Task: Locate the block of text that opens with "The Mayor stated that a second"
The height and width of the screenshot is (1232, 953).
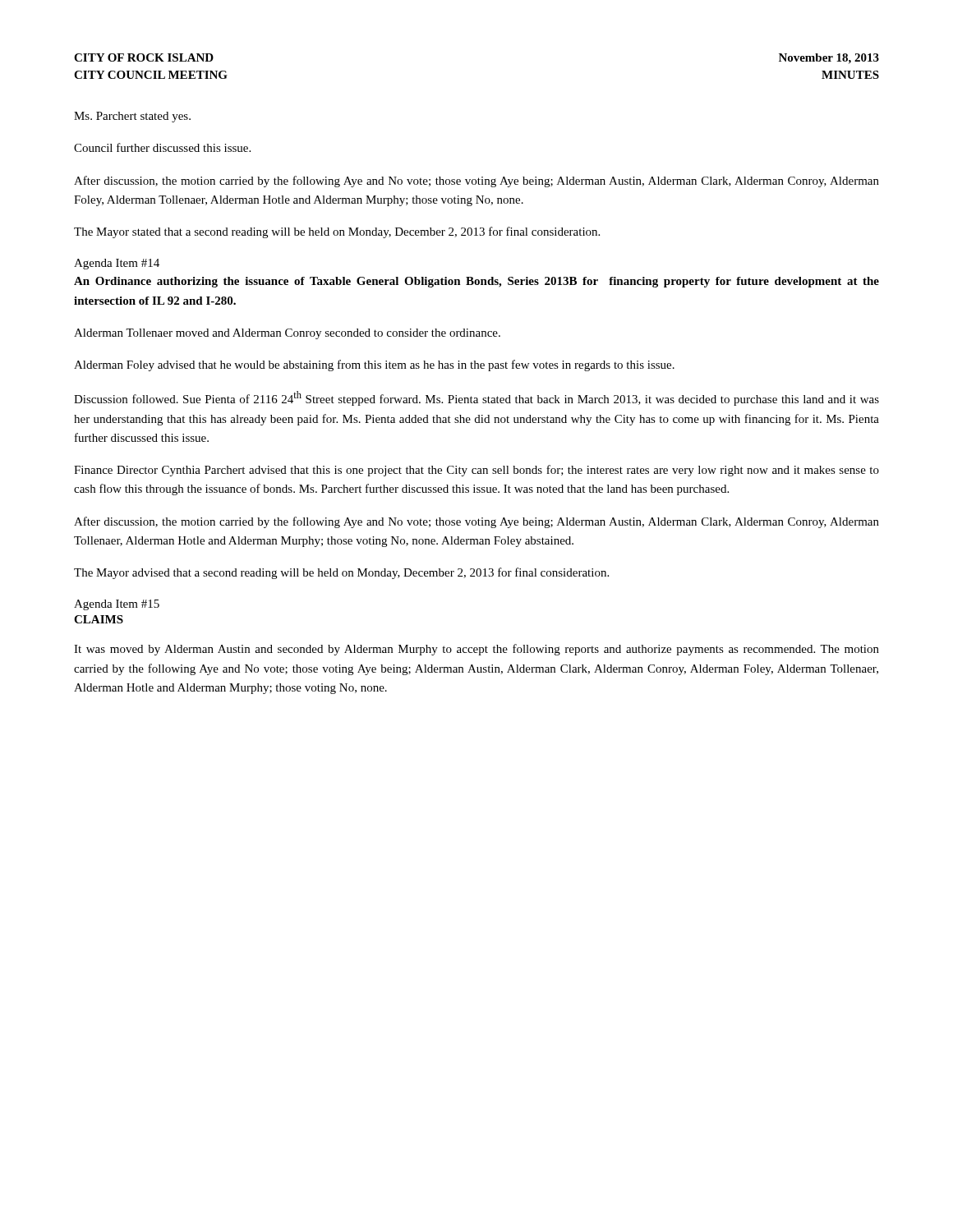Action: (x=337, y=232)
